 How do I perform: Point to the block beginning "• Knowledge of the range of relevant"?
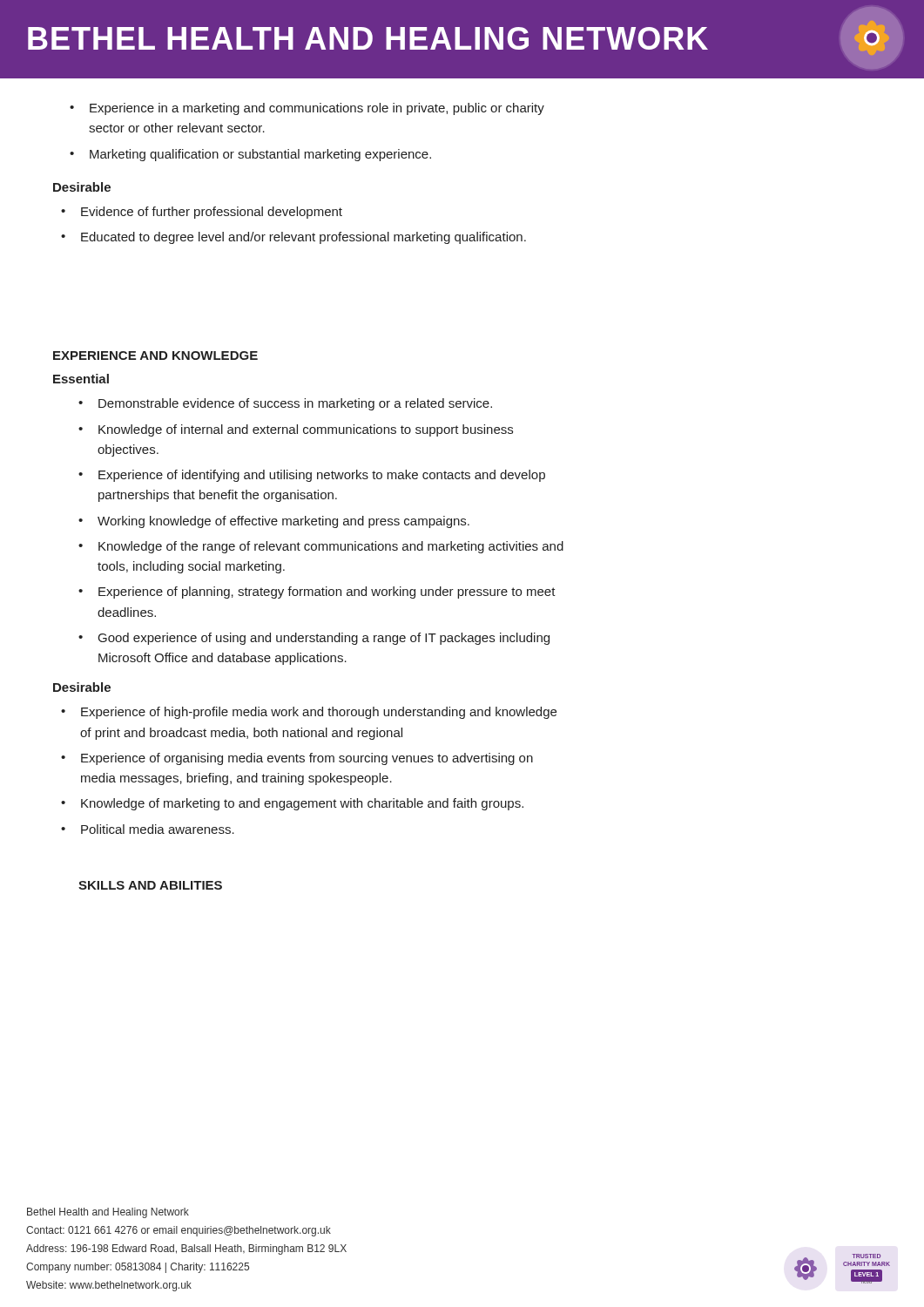(321, 556)
